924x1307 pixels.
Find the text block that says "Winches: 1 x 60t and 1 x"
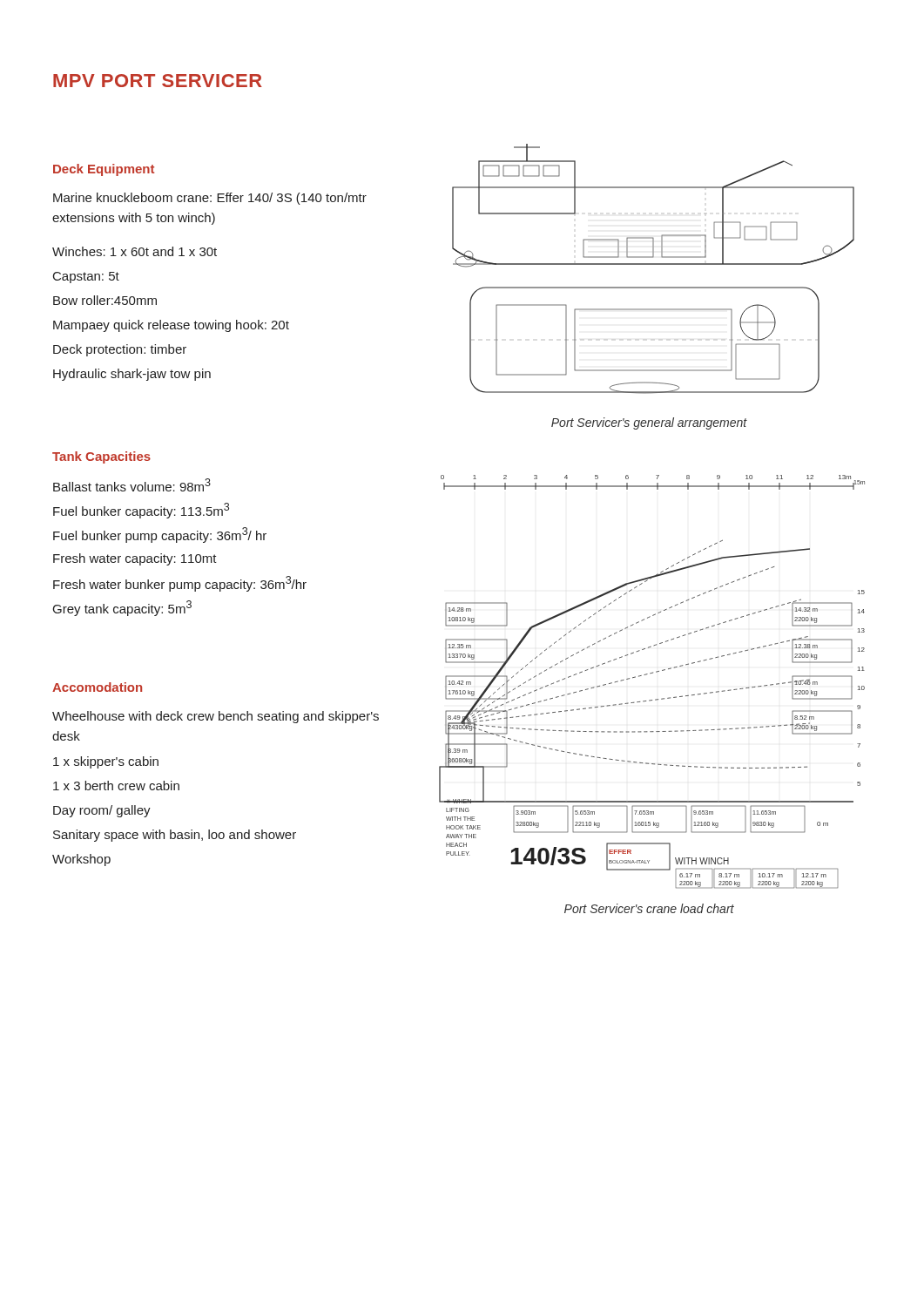click(135, 251)
